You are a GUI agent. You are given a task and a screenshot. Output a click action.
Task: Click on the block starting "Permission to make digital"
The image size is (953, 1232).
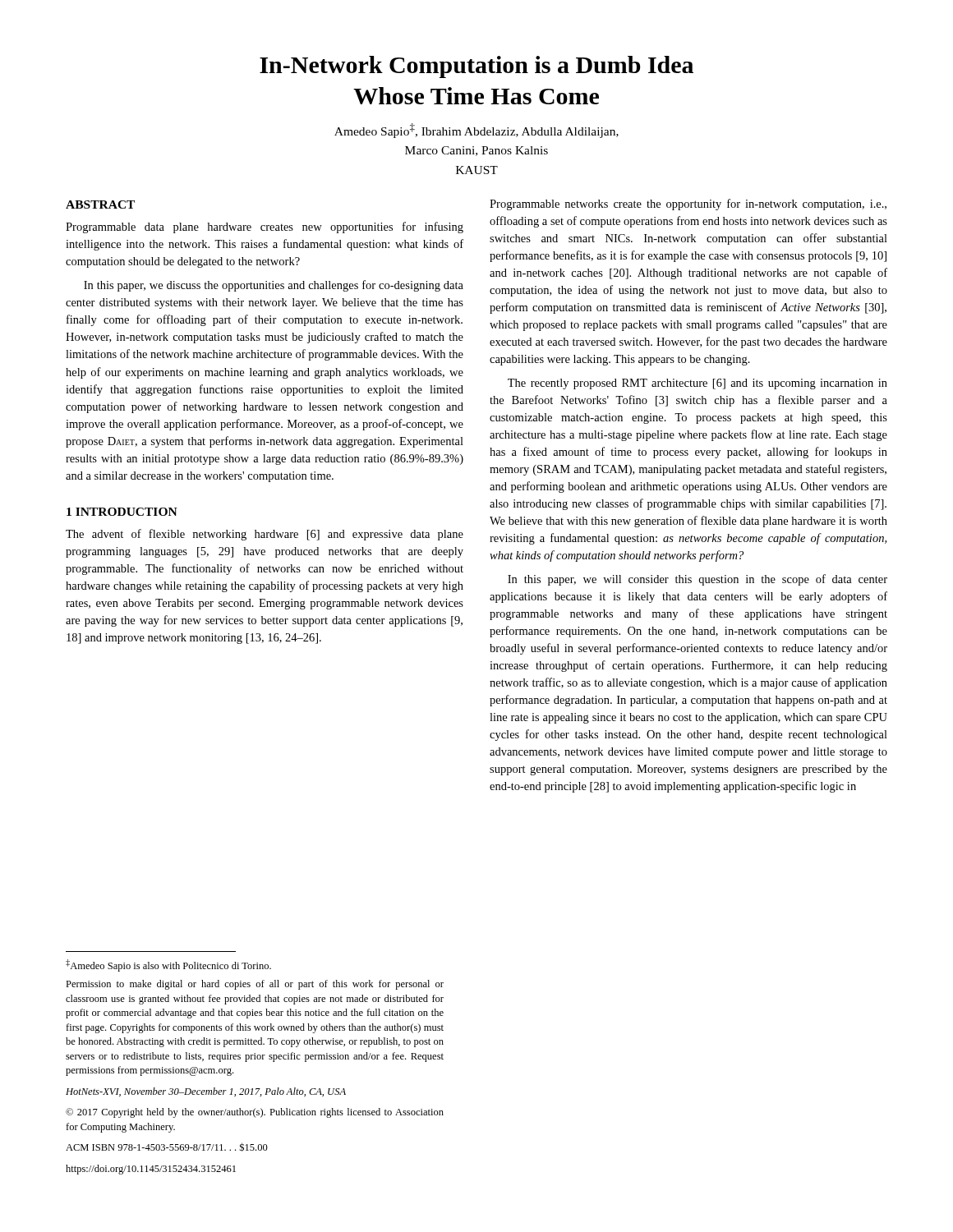pos(255,1077)
